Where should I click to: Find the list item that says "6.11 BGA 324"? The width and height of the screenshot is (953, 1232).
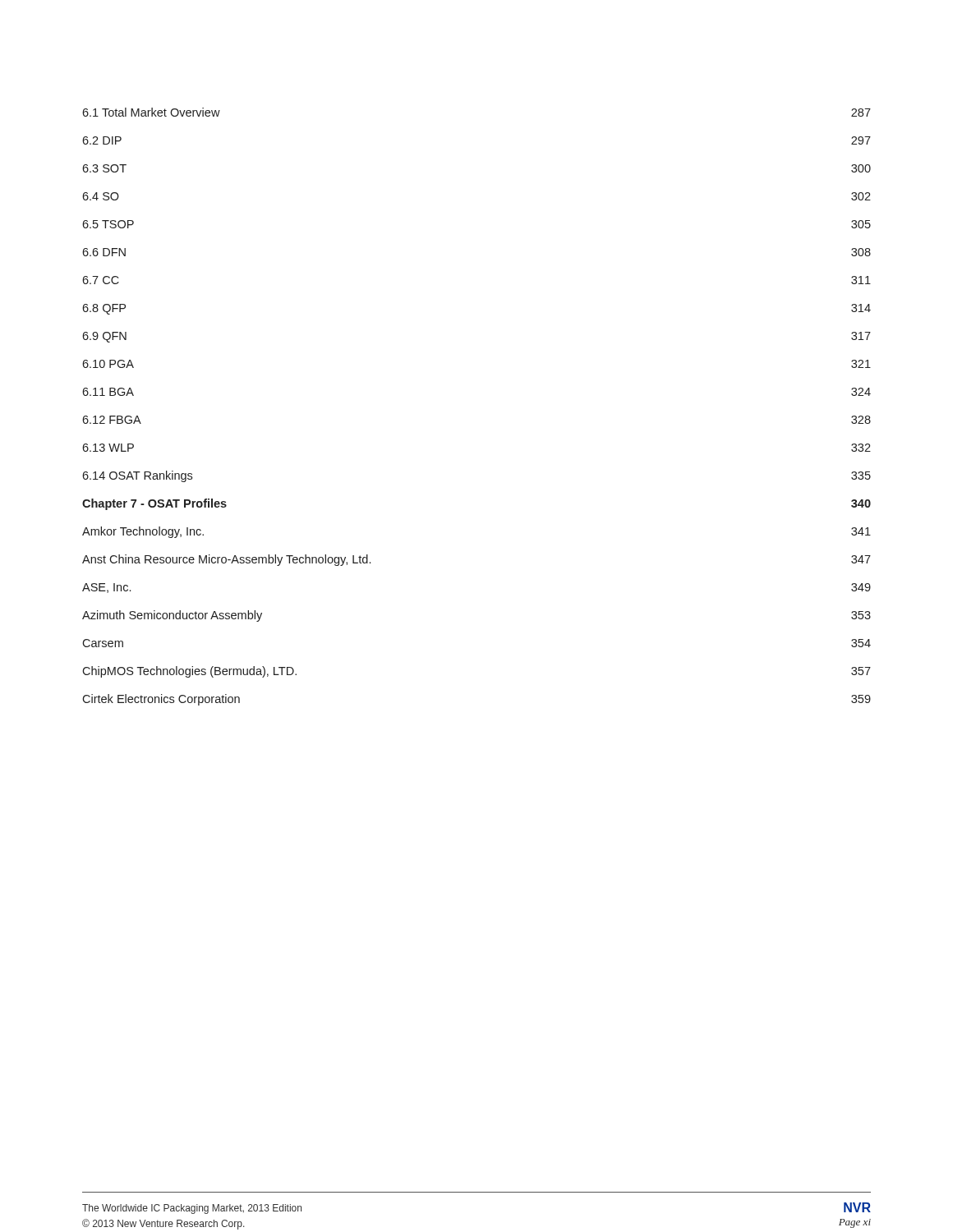(112, 391)
